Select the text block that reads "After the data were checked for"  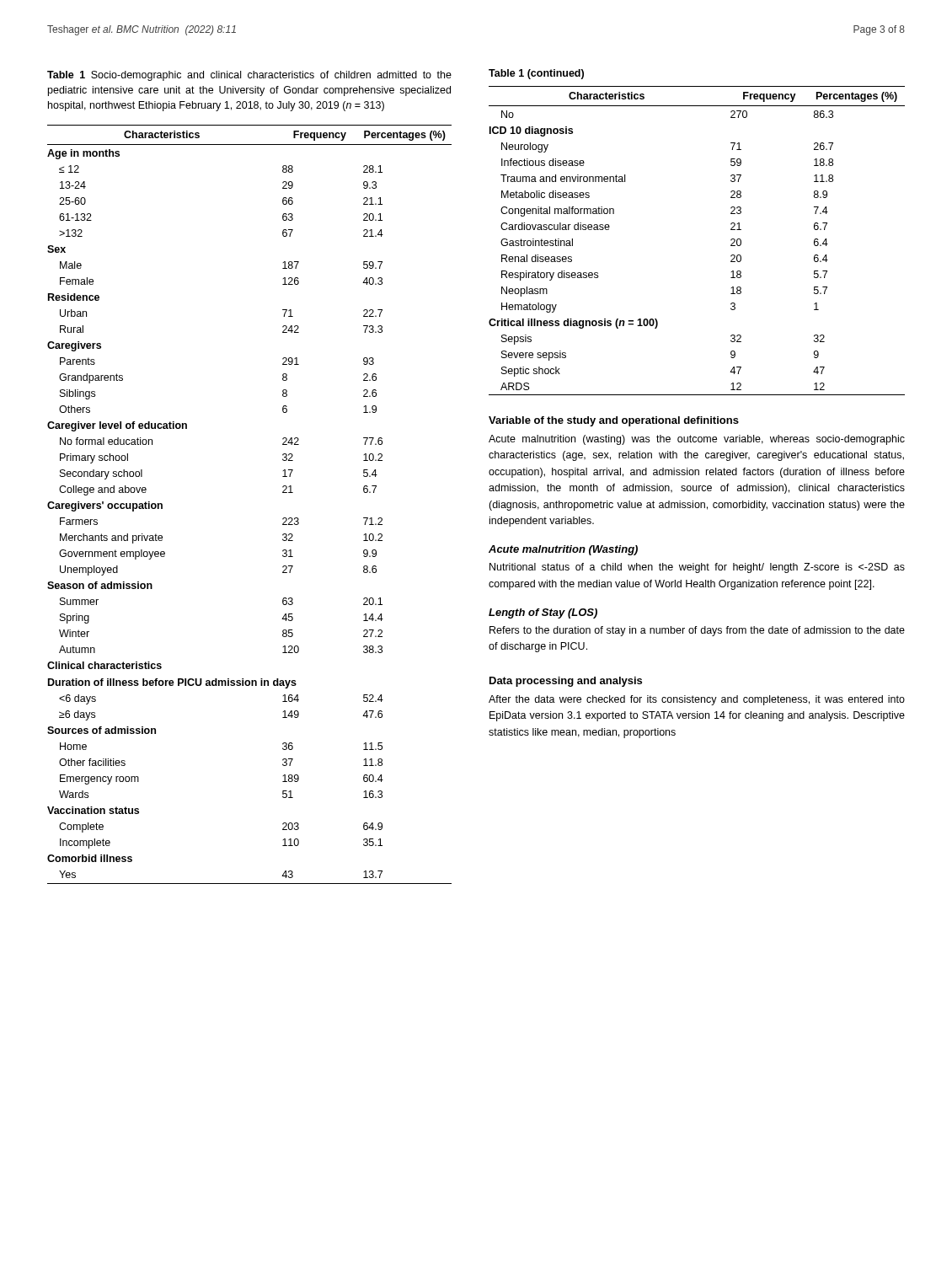(697, 716)
